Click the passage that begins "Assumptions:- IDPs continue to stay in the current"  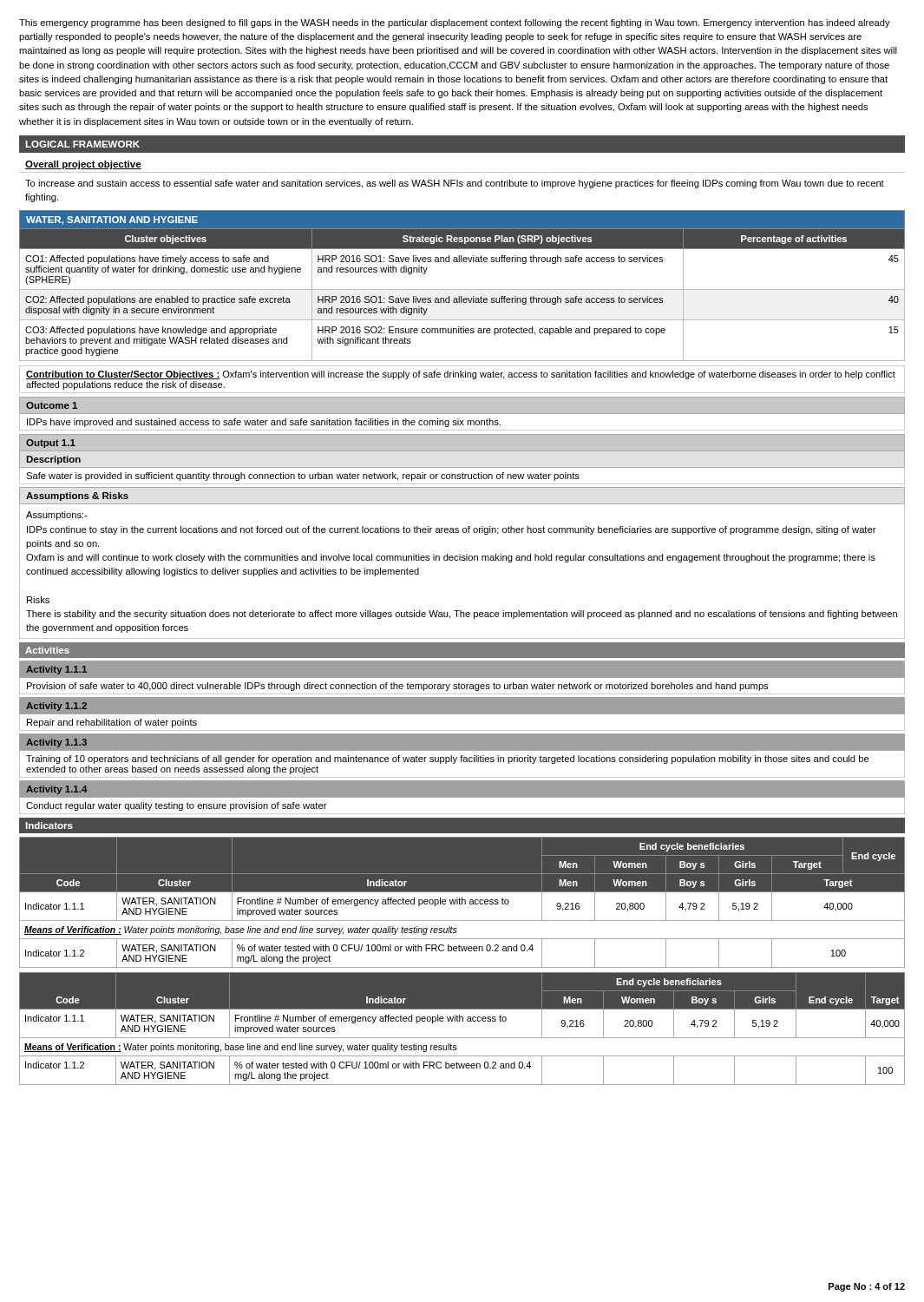pyautogui.click(x=462, y=571)
